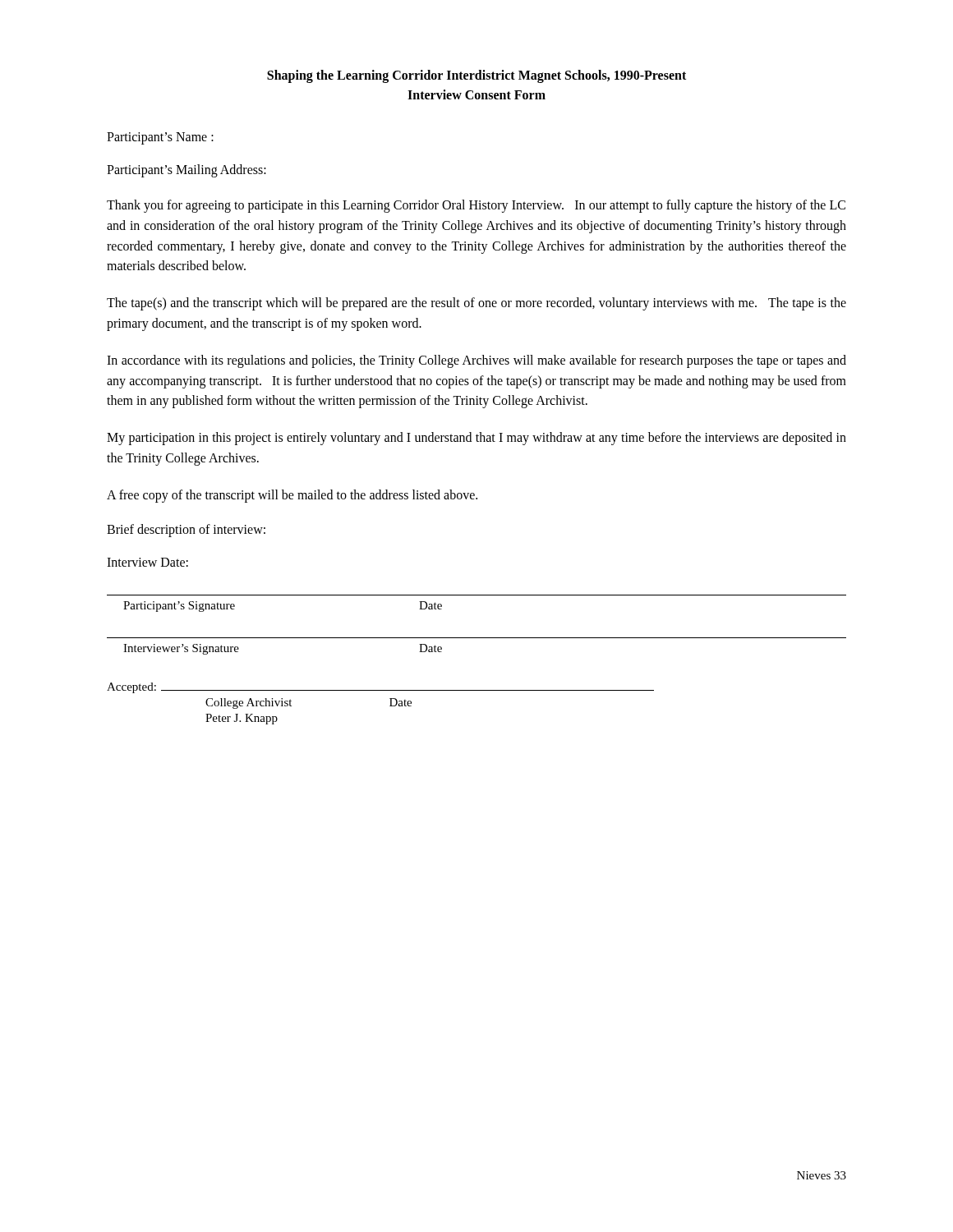The width and height of the screenshot is (953, 1232).
Task: Click the title
Action: coord(476,85)
